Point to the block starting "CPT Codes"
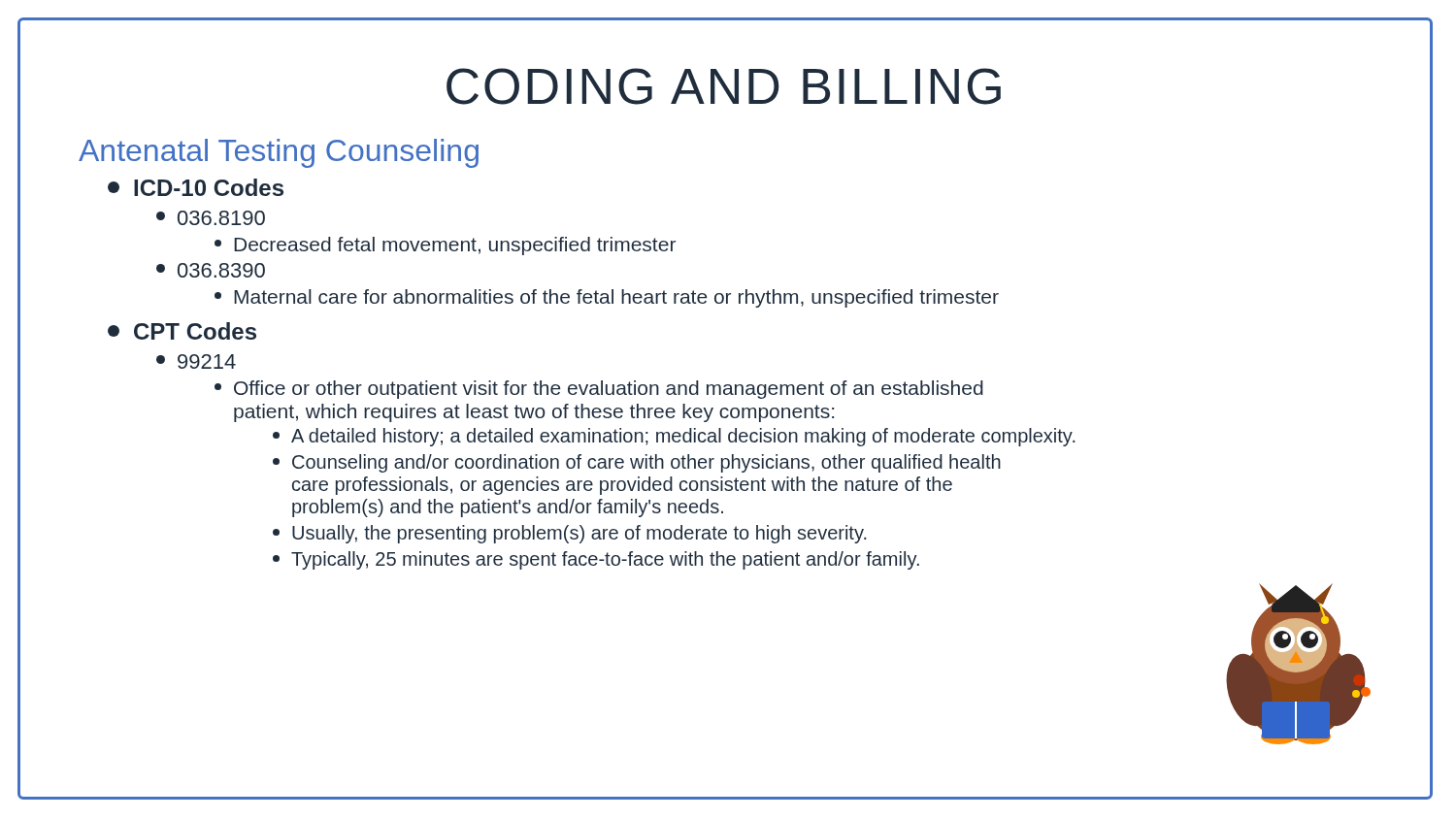The image size is (1456, 819). 183,332
